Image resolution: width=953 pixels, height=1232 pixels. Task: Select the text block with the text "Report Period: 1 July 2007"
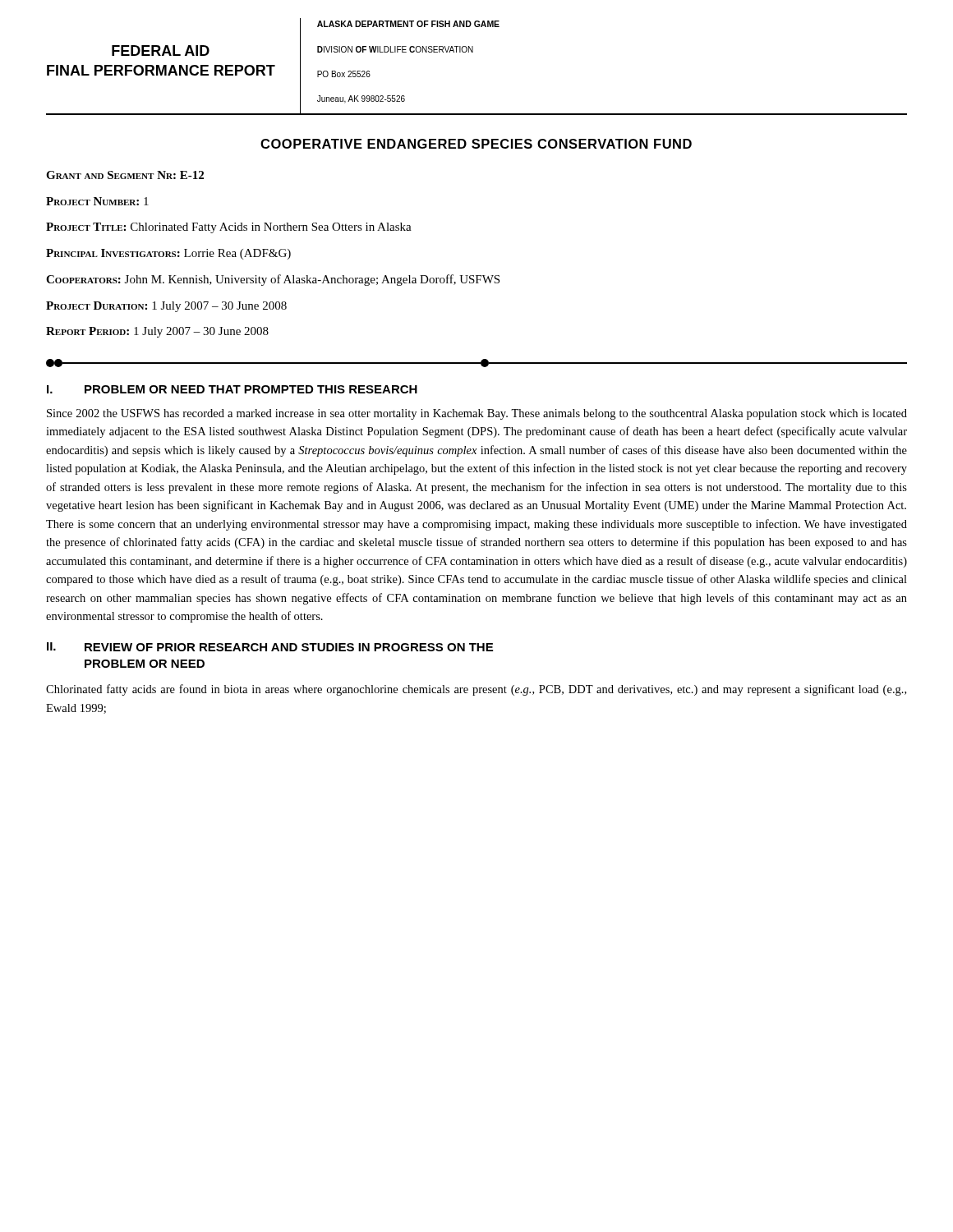[157, 331]
